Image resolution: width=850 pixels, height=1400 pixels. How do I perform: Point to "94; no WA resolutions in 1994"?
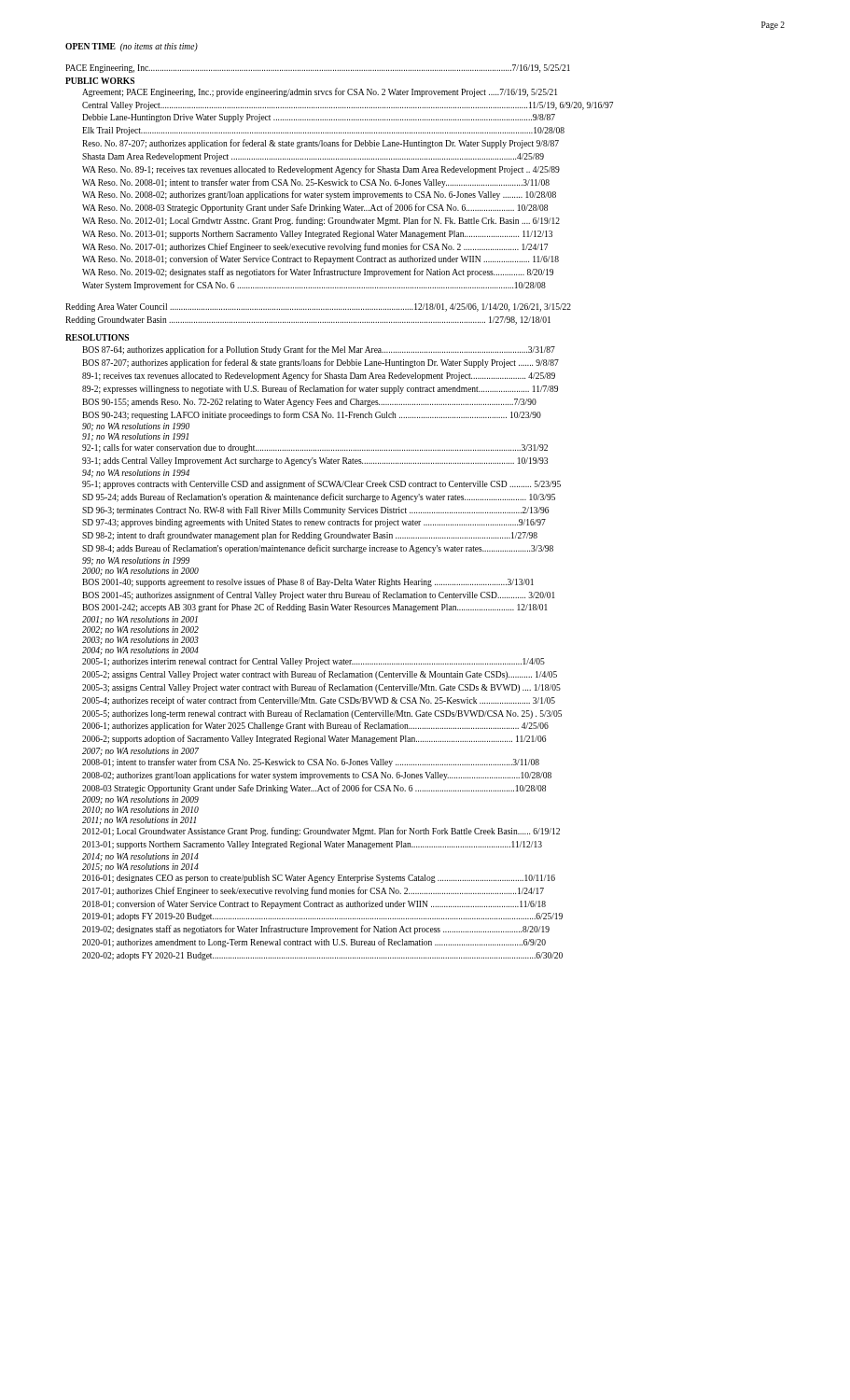point(136,473)
